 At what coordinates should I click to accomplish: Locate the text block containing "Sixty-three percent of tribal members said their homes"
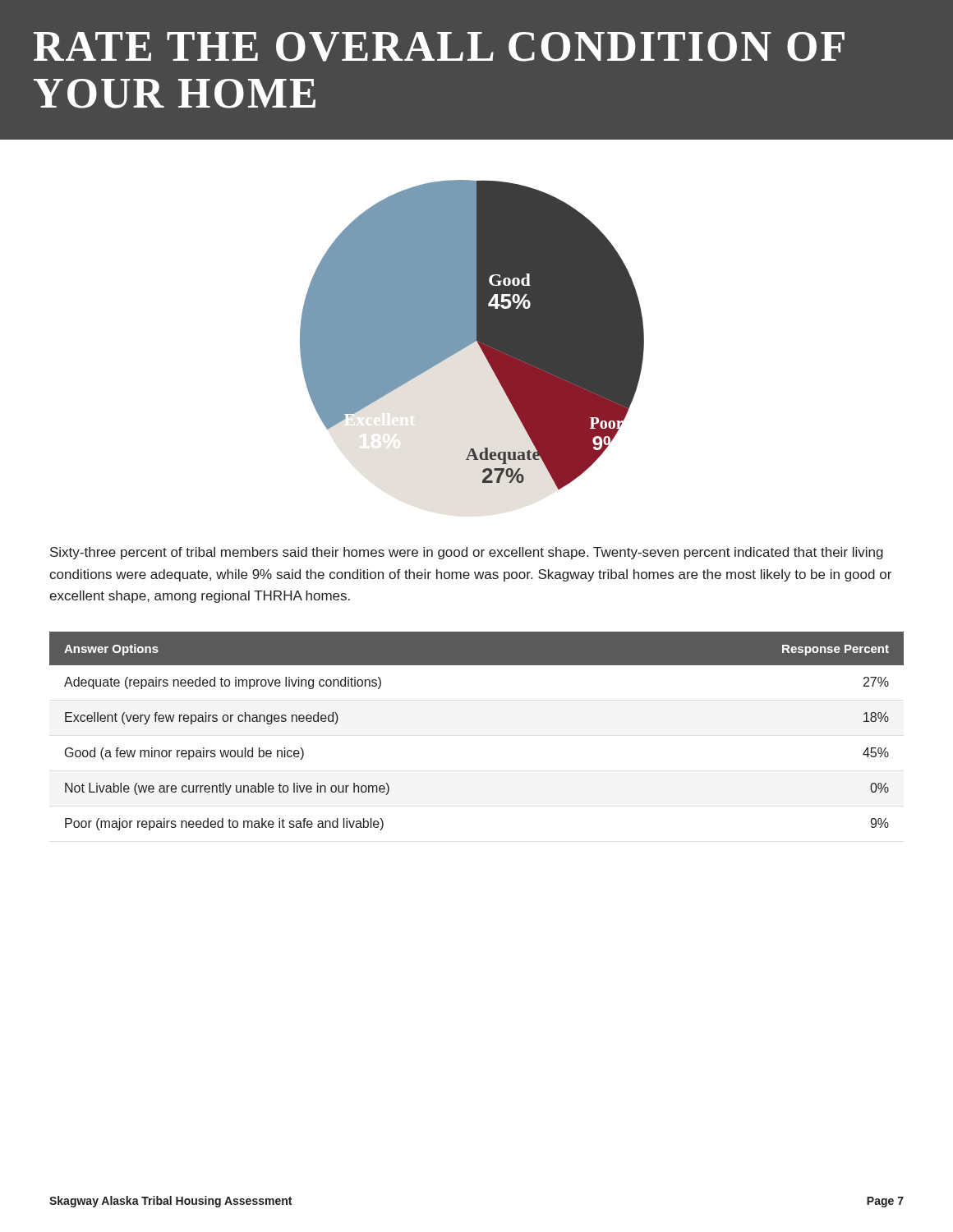tap(470, 574)
